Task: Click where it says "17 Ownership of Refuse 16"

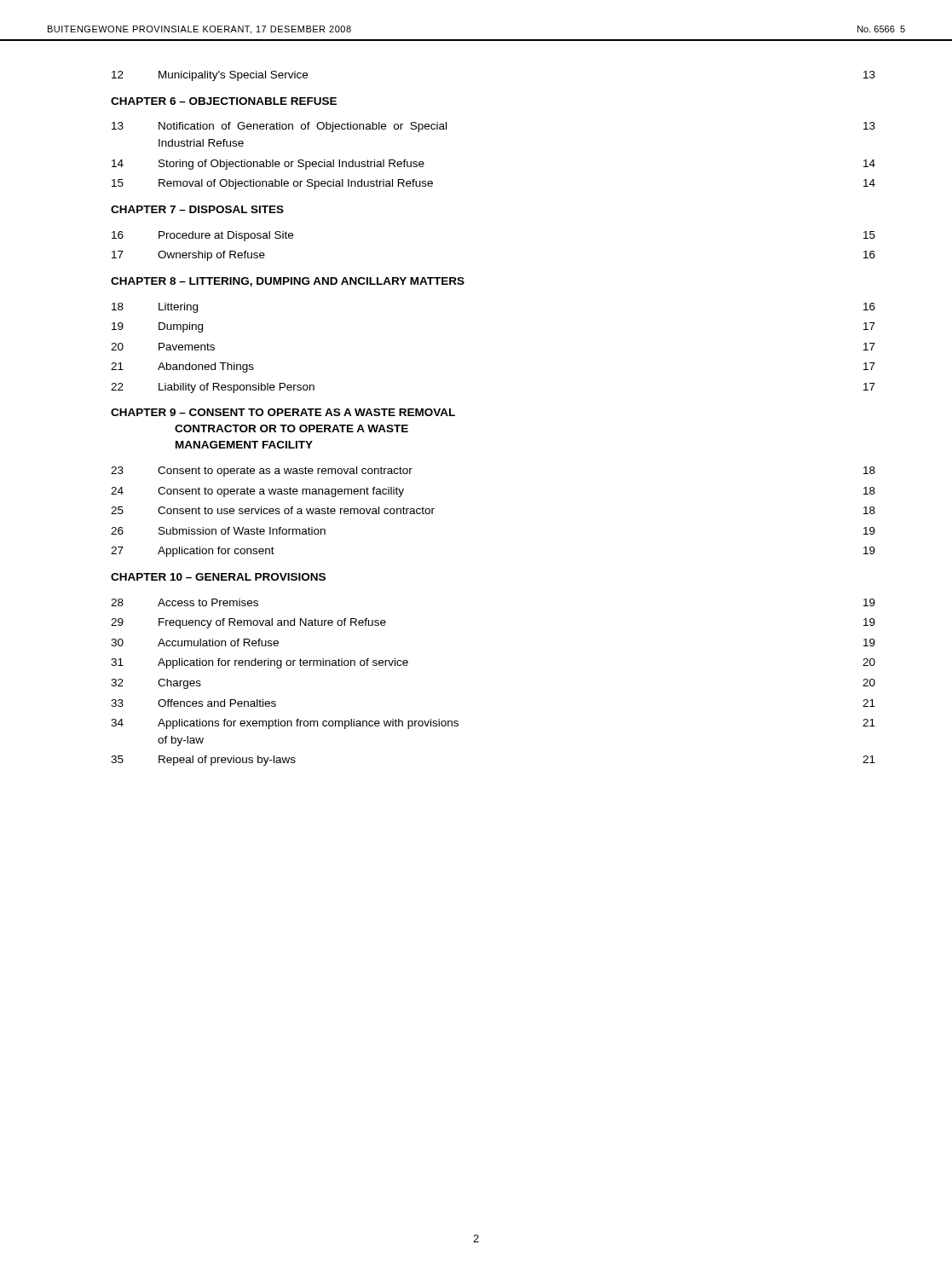Action: [211, 255]
